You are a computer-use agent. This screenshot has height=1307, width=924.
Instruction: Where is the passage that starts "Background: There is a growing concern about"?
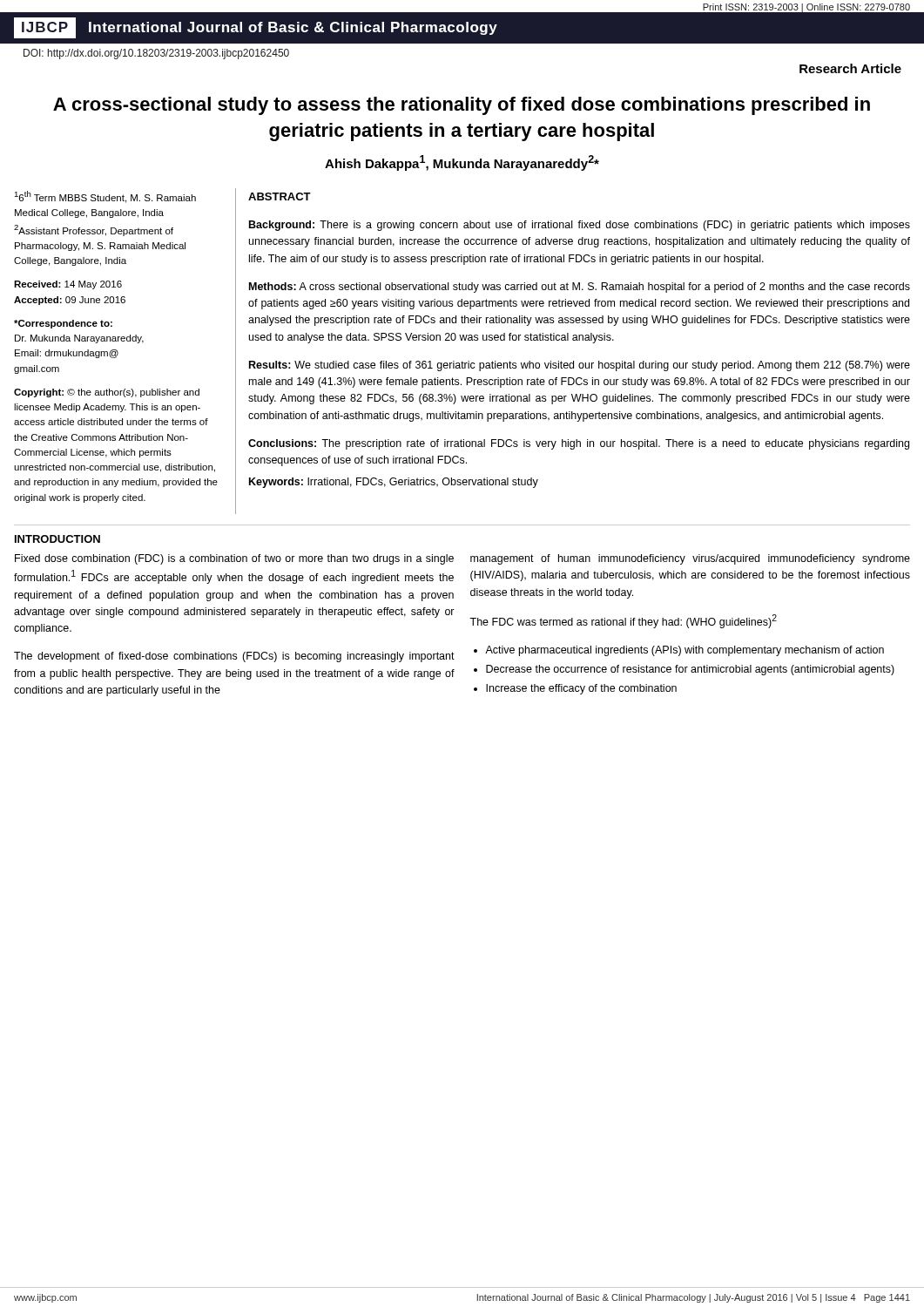pyautogui.click(x=579, y=354)
